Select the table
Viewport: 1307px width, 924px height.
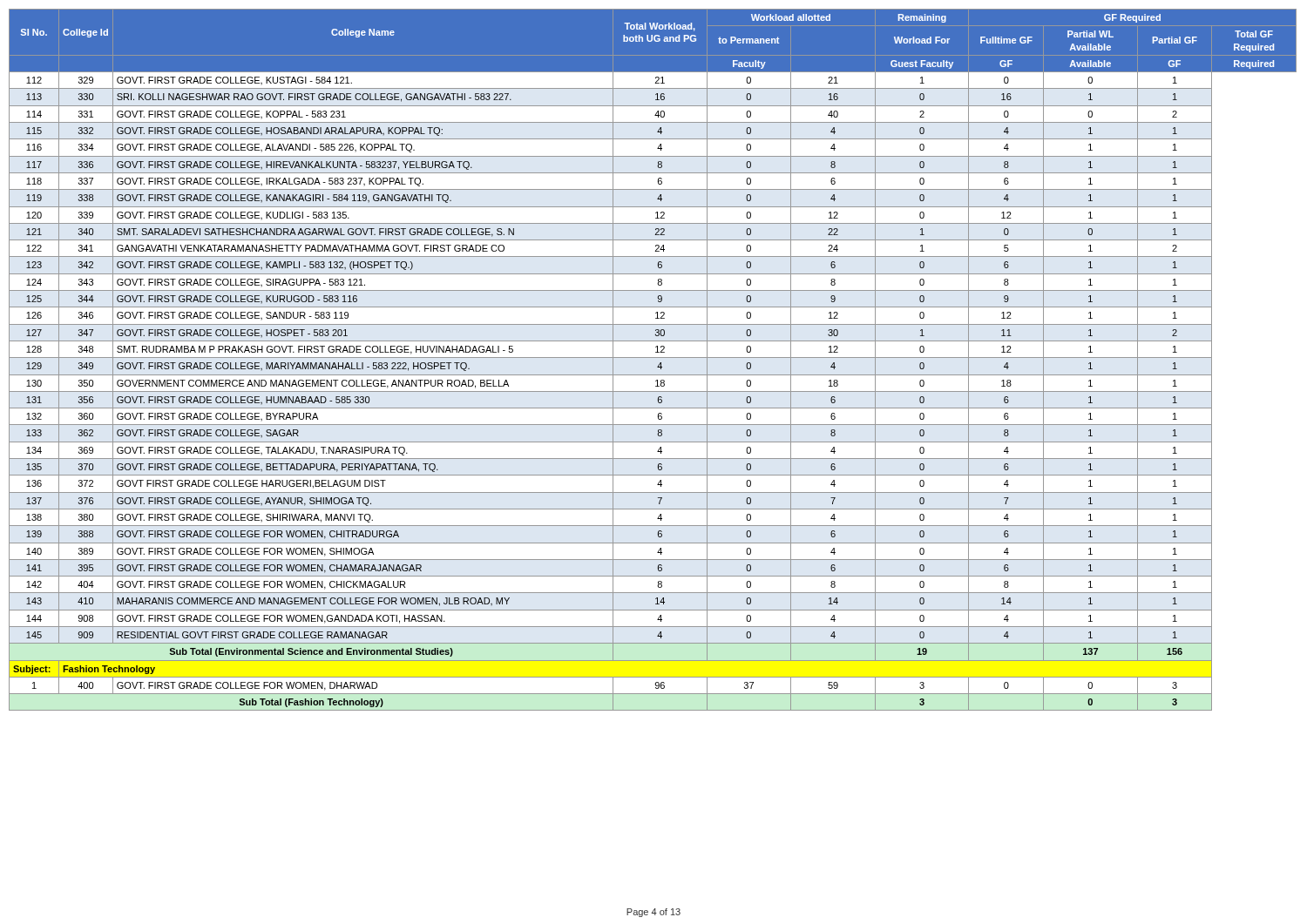[x=653, y=360]
